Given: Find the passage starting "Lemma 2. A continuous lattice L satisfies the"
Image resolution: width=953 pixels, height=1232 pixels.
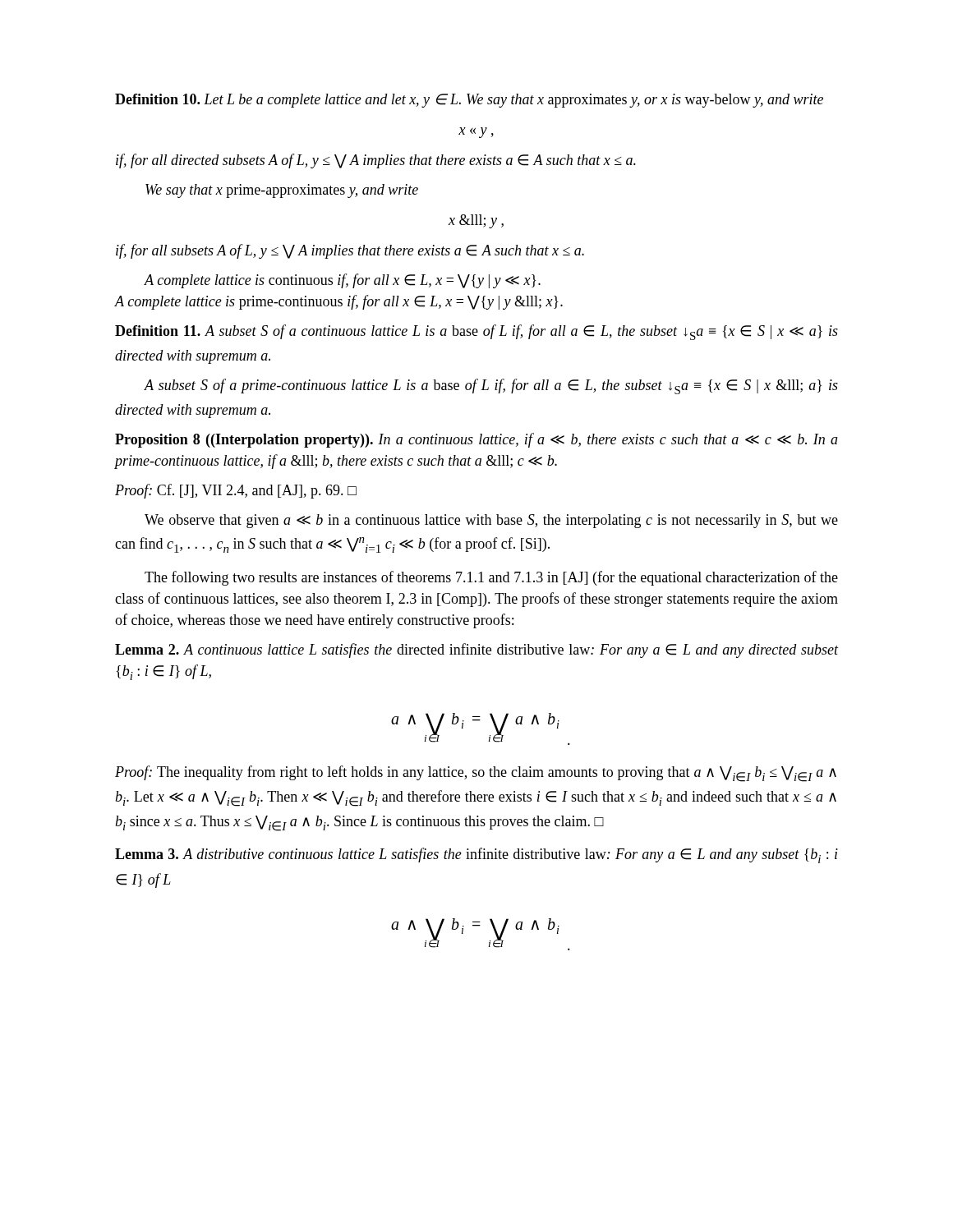Looking at the screenshot, I should 476,662.
